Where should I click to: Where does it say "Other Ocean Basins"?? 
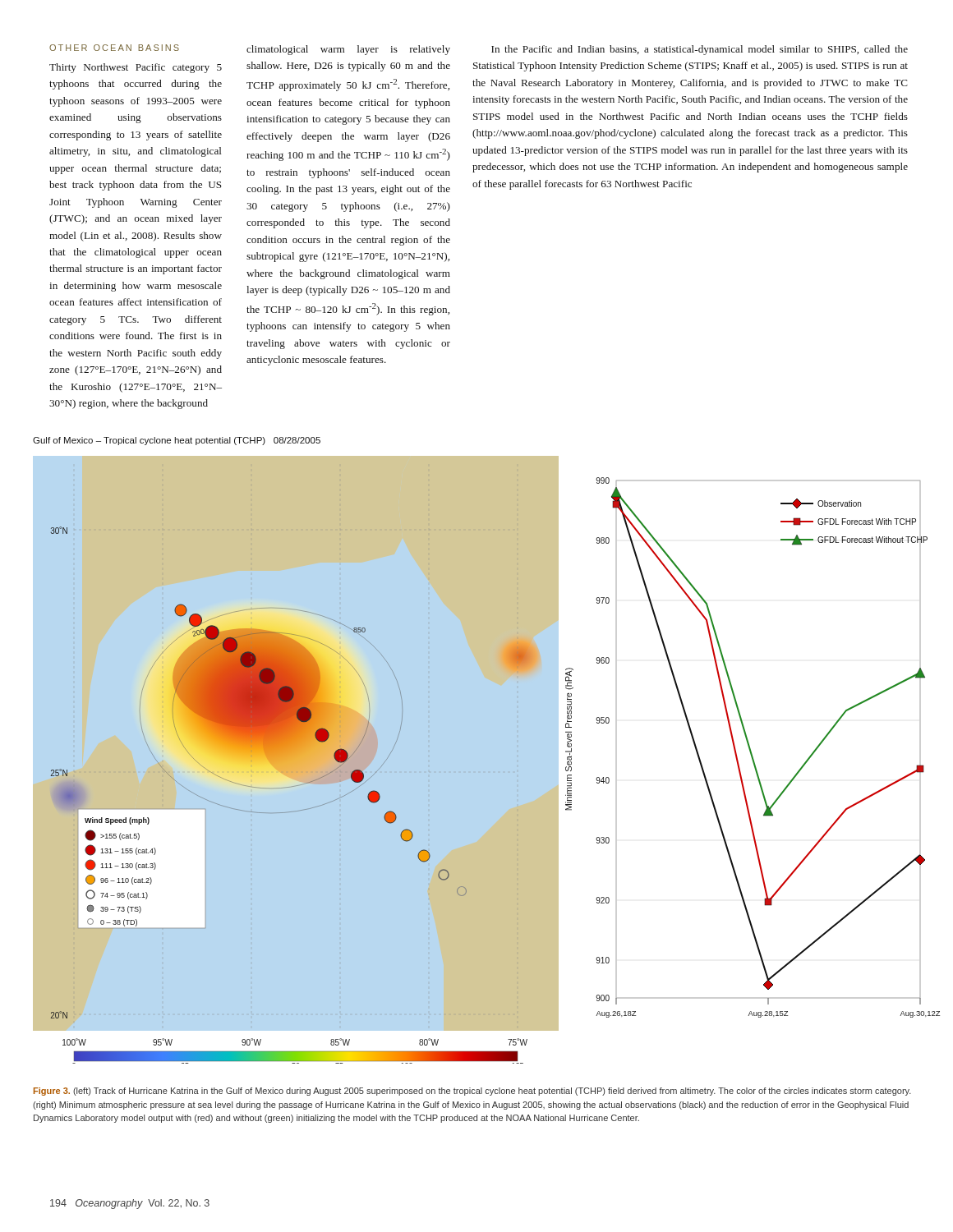(x=115, y=48)
